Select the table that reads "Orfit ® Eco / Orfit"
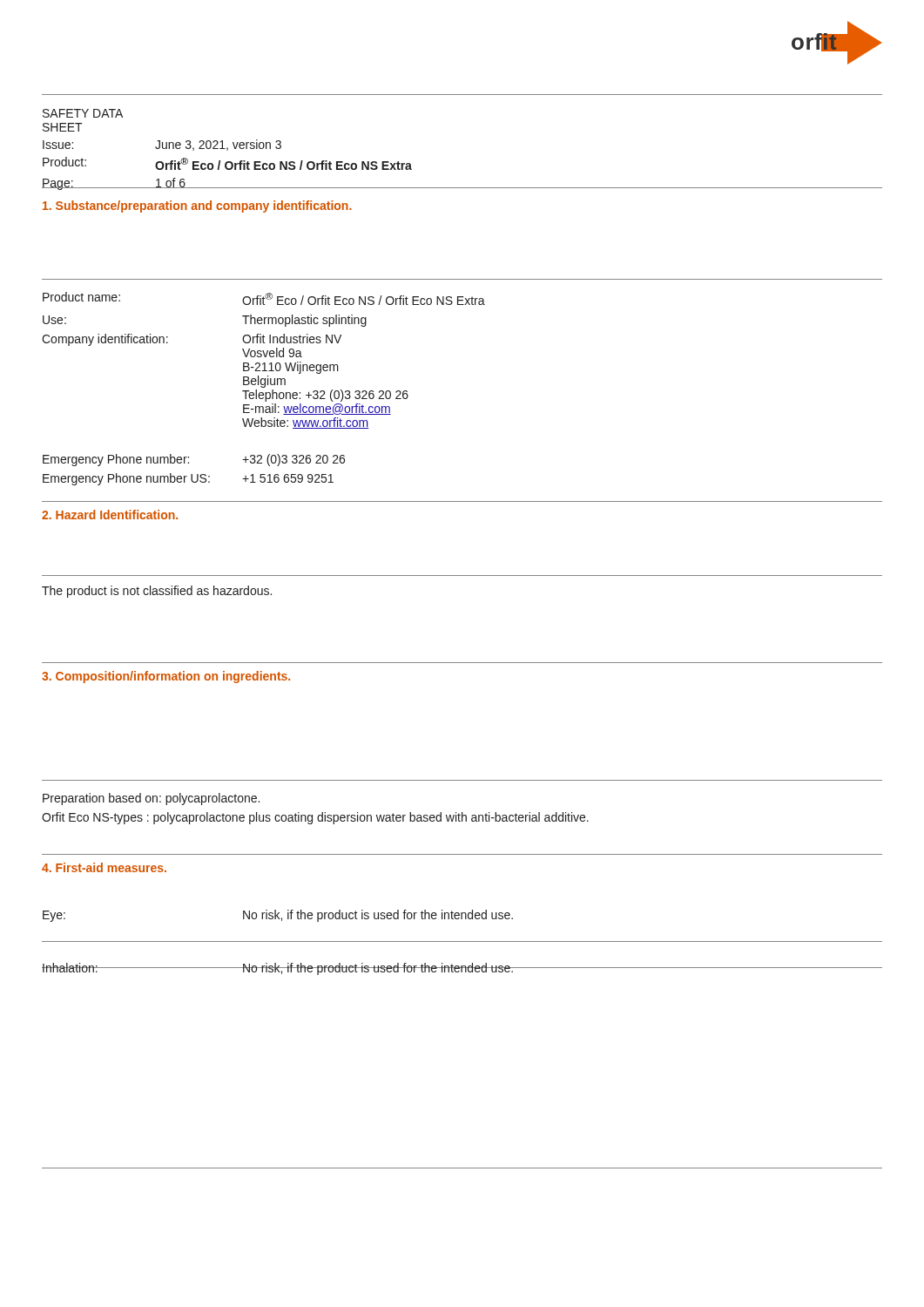This screenshot has height=1307, width=924. coord(462,388)
